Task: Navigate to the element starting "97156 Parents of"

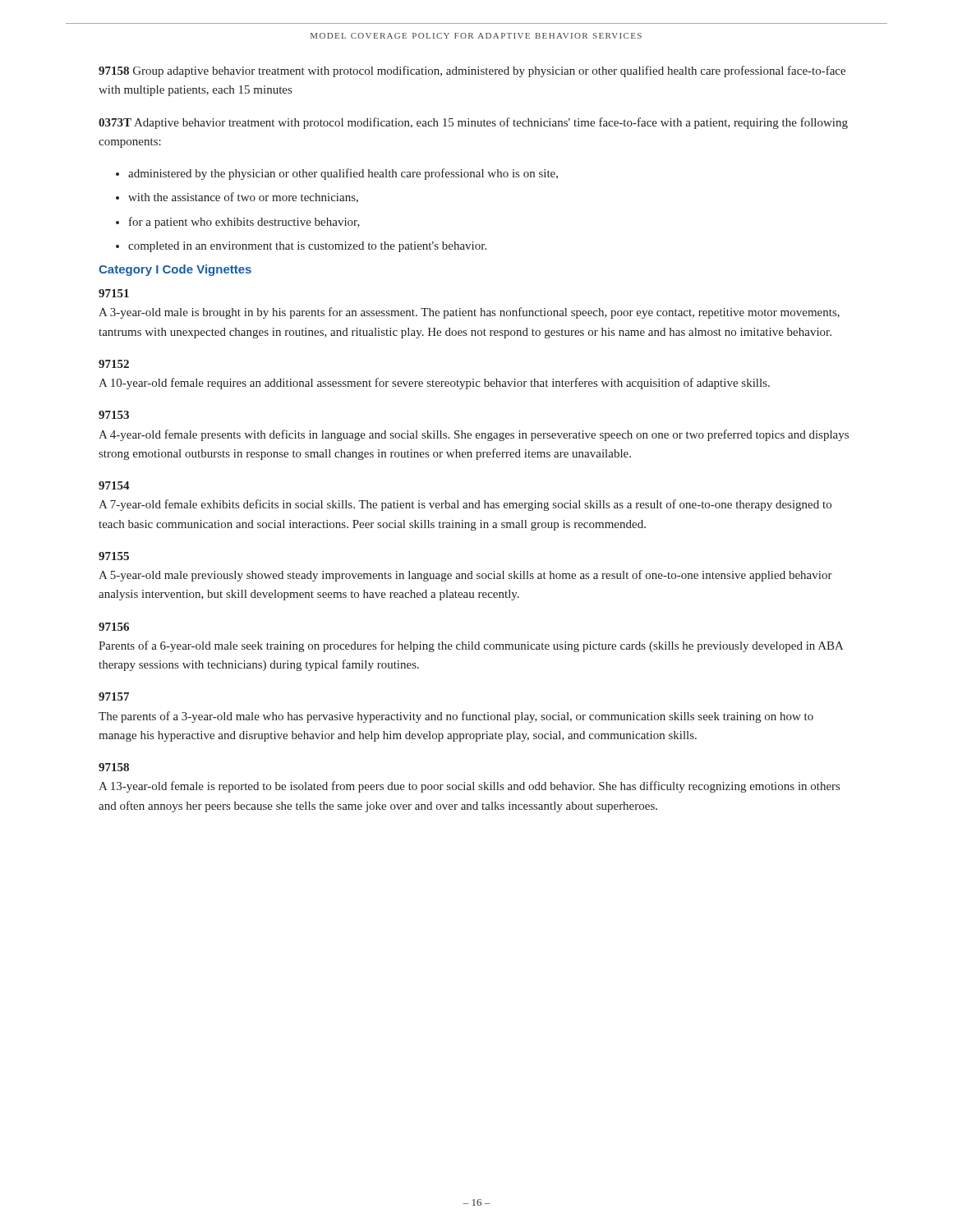Action: point(476,646)
